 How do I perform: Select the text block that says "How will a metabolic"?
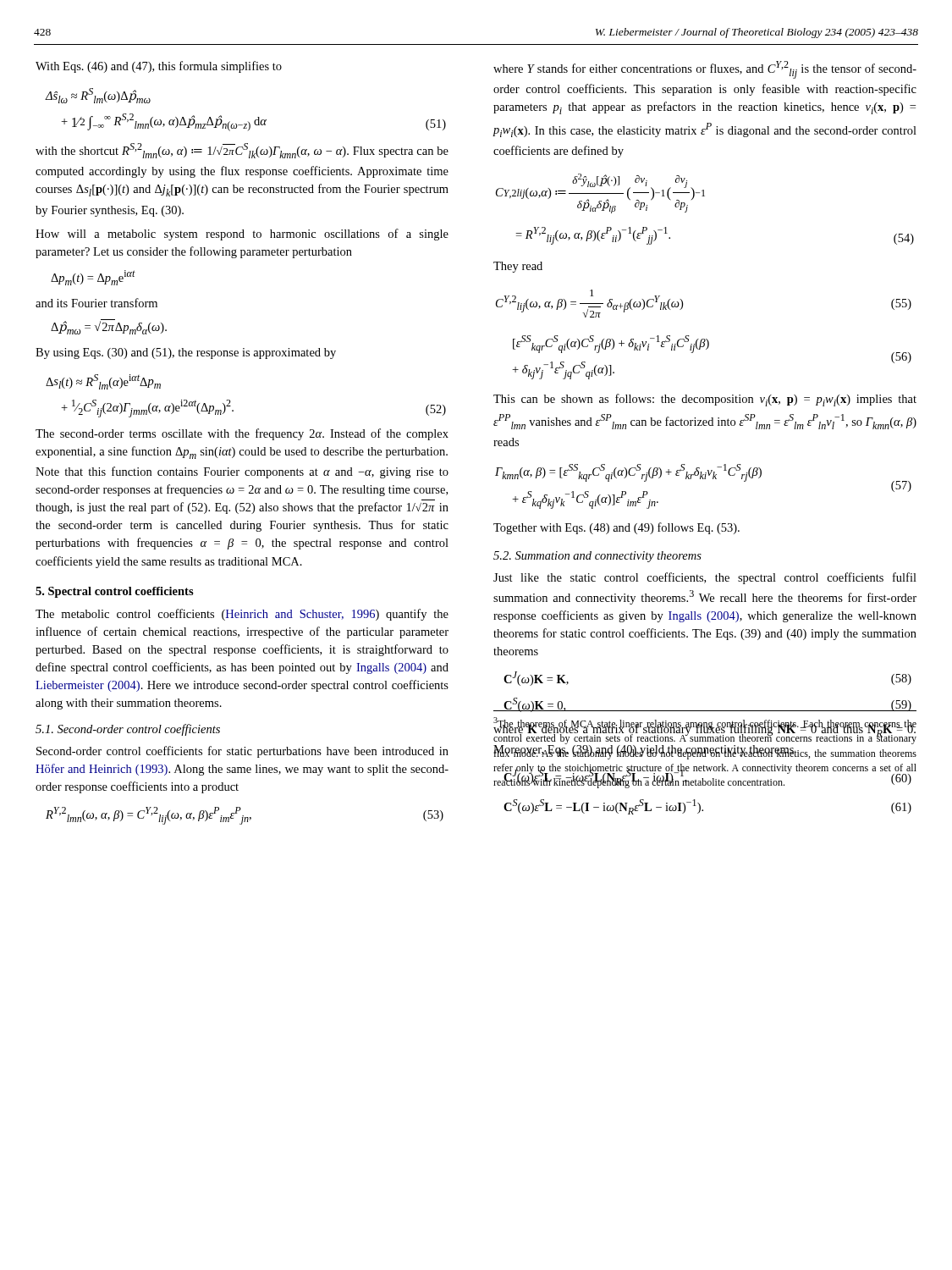tap(242, 242)
